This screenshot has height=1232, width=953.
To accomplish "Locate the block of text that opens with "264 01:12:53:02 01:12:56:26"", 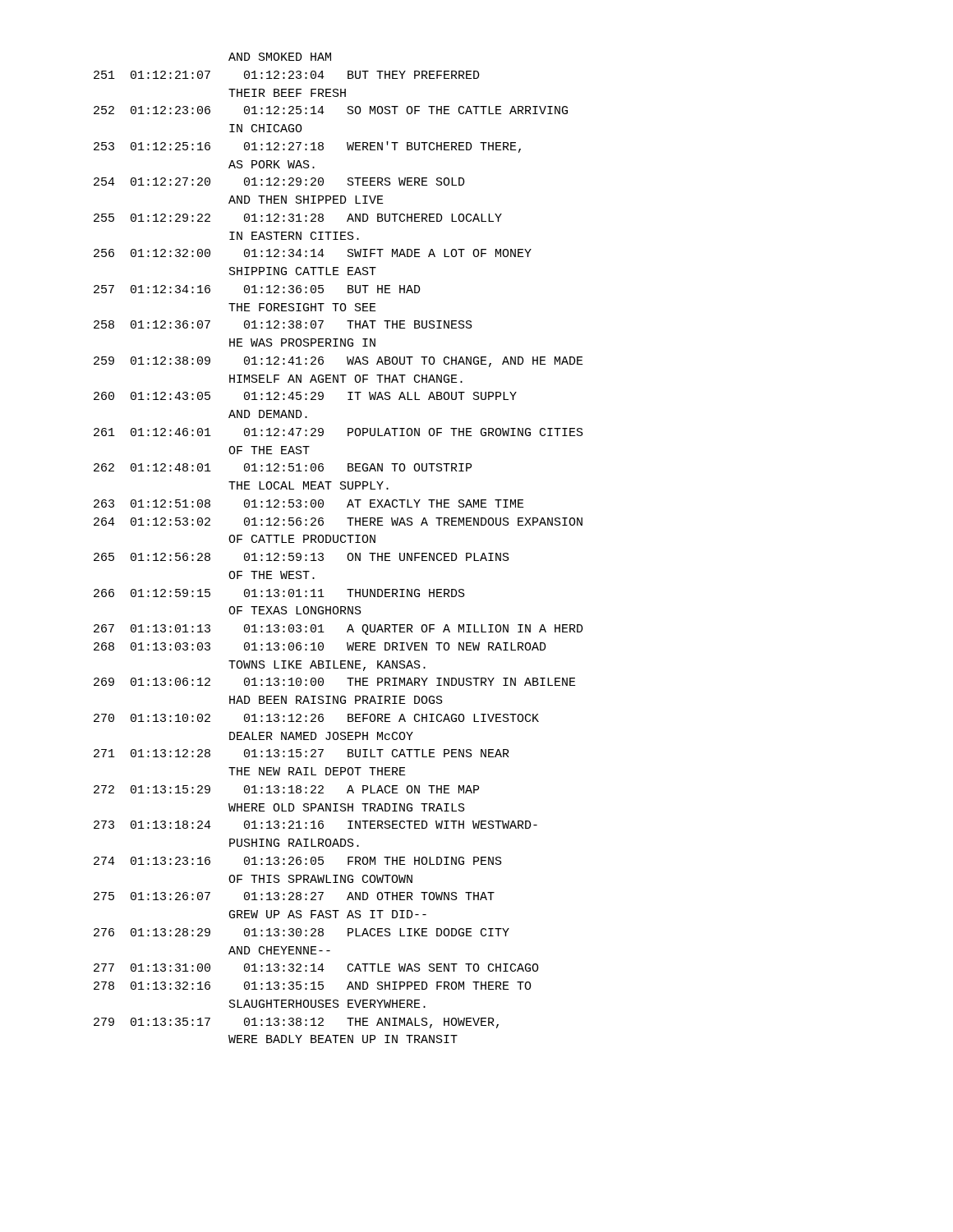I will point(476,523).
